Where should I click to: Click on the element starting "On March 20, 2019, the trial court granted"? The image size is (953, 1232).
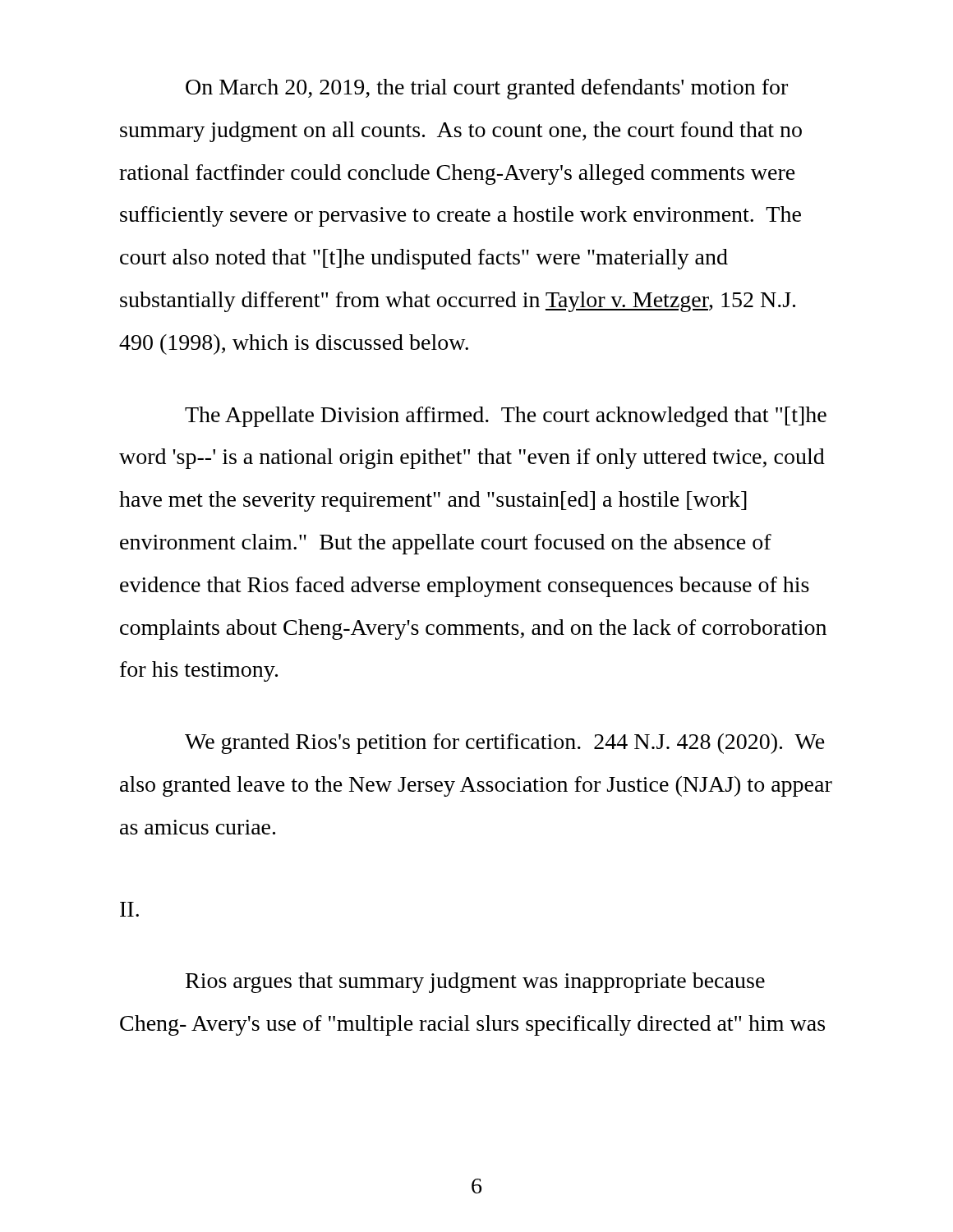point(476,215)
